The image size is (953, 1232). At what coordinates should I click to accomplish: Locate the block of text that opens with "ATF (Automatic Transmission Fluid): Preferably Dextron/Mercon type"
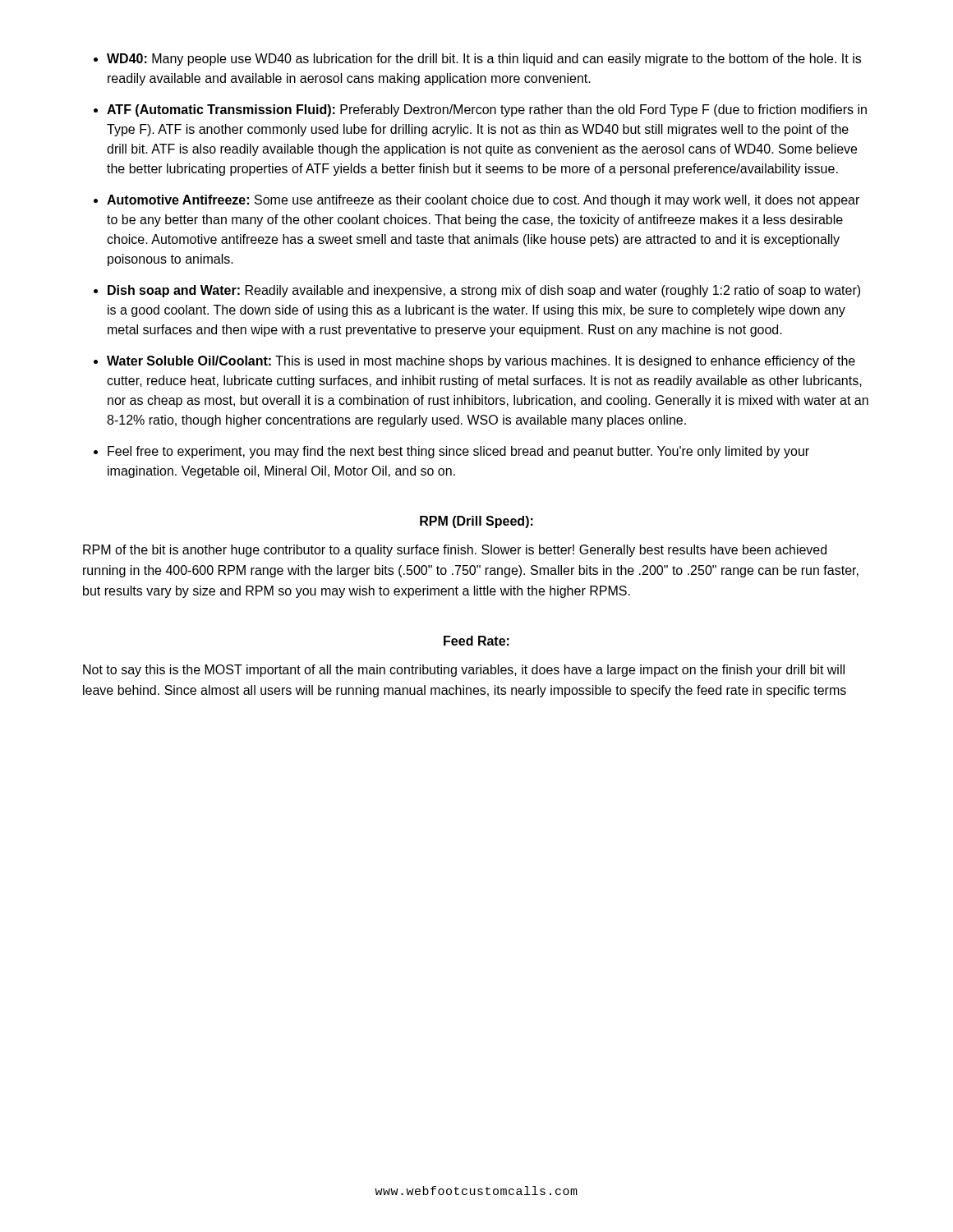tap(487, 139)
